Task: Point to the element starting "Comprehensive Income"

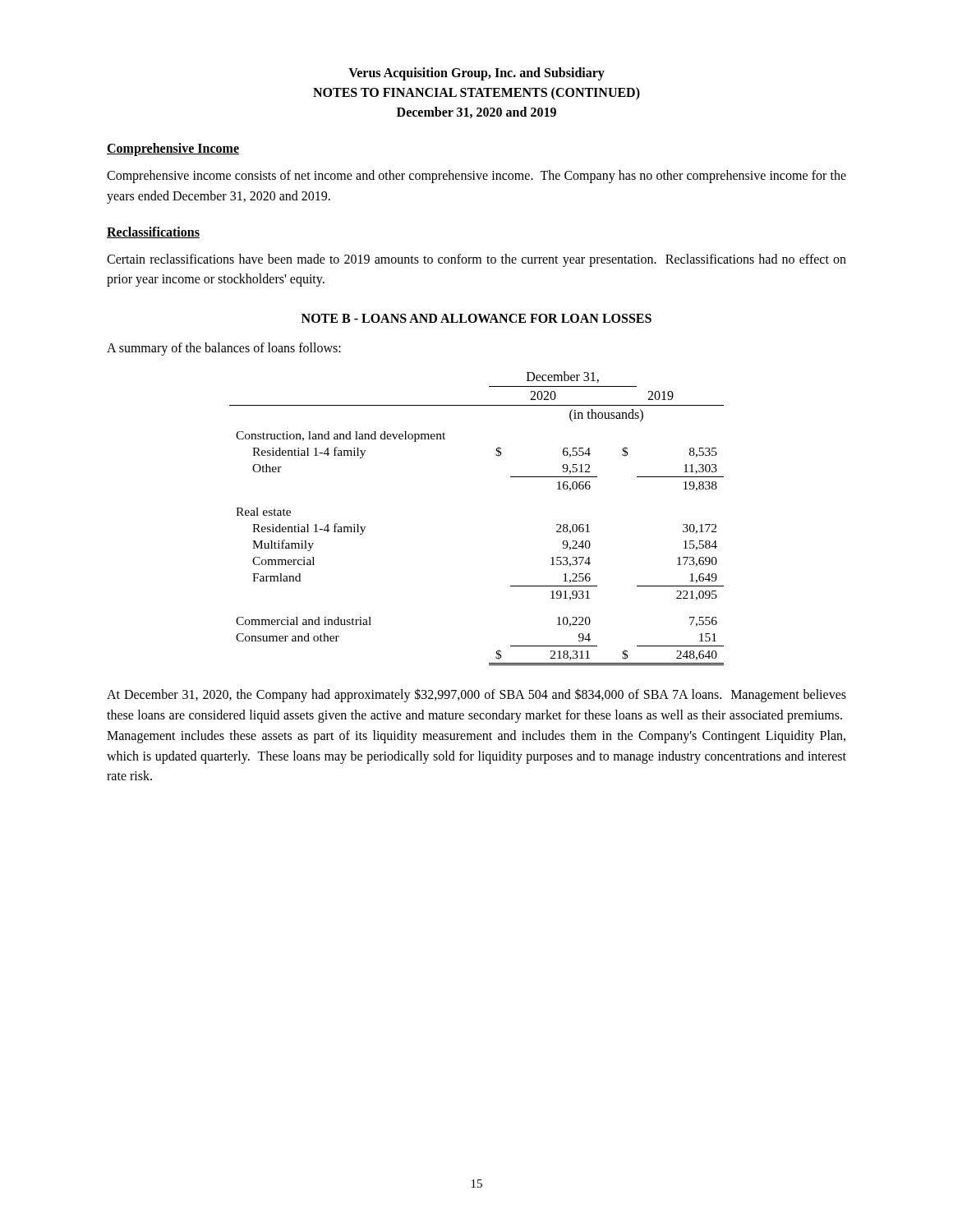Action: pos(173,148)
